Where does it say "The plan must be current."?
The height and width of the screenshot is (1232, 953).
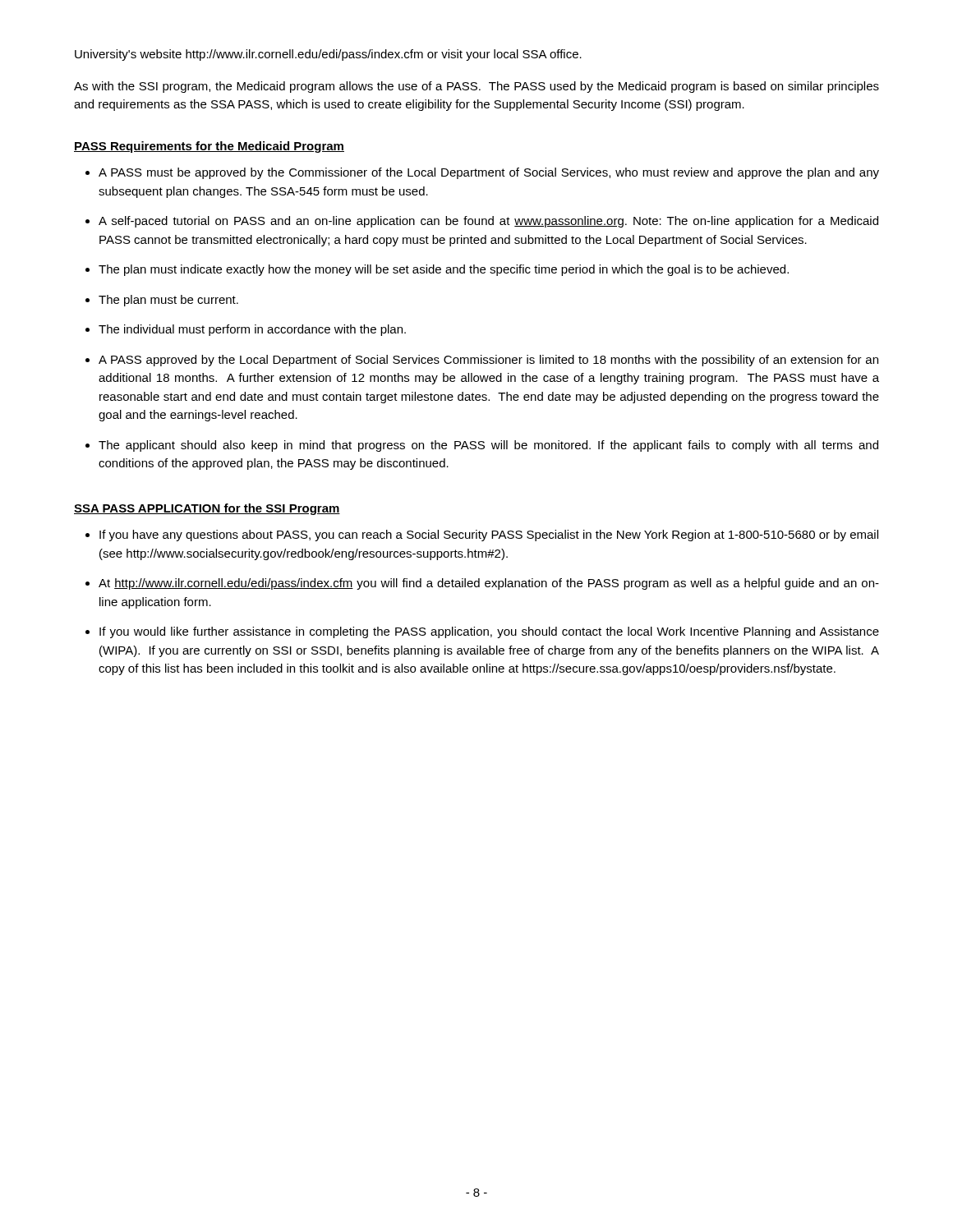[169, 299]
